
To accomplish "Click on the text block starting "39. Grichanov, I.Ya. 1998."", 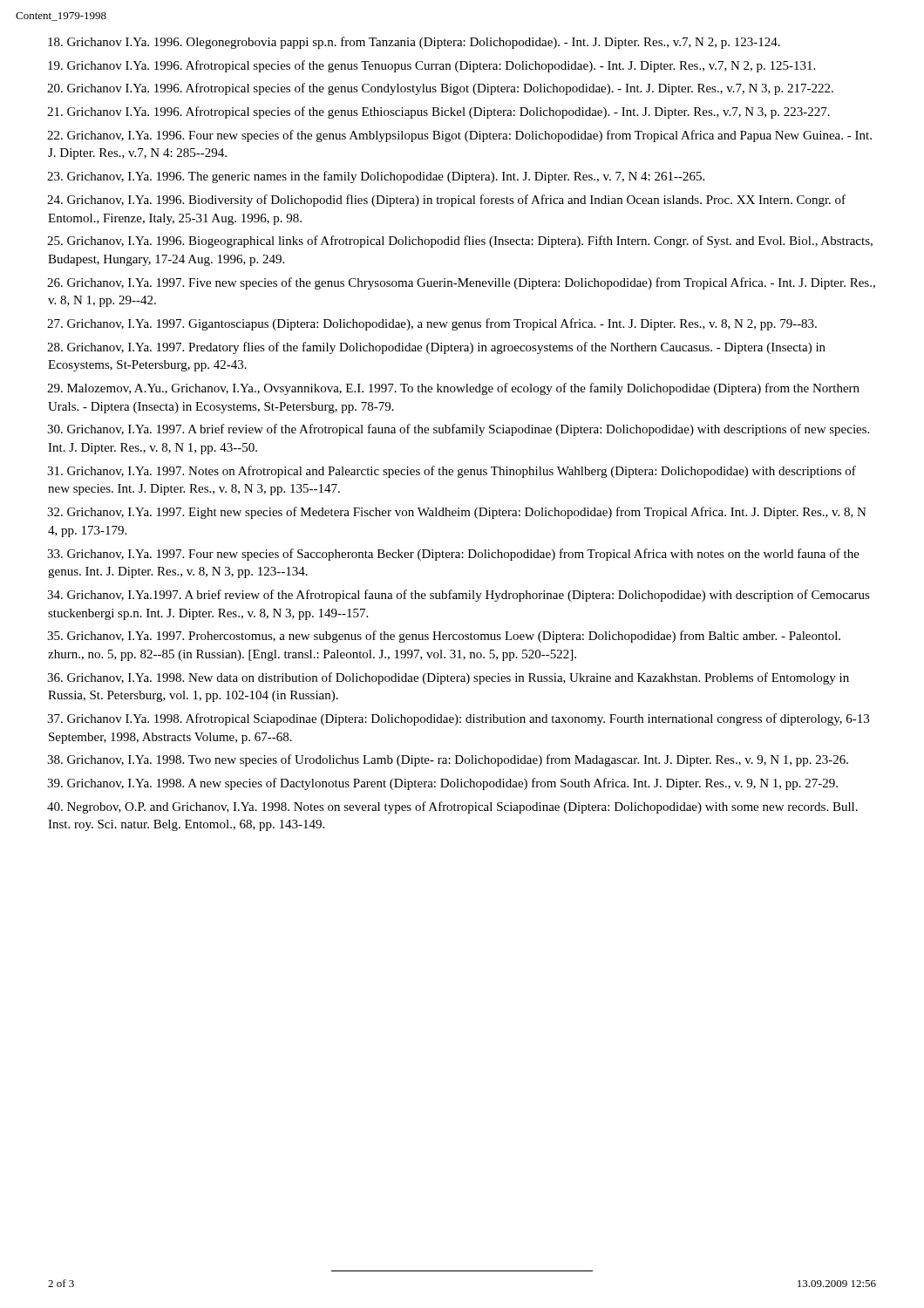I will (443, 783).
